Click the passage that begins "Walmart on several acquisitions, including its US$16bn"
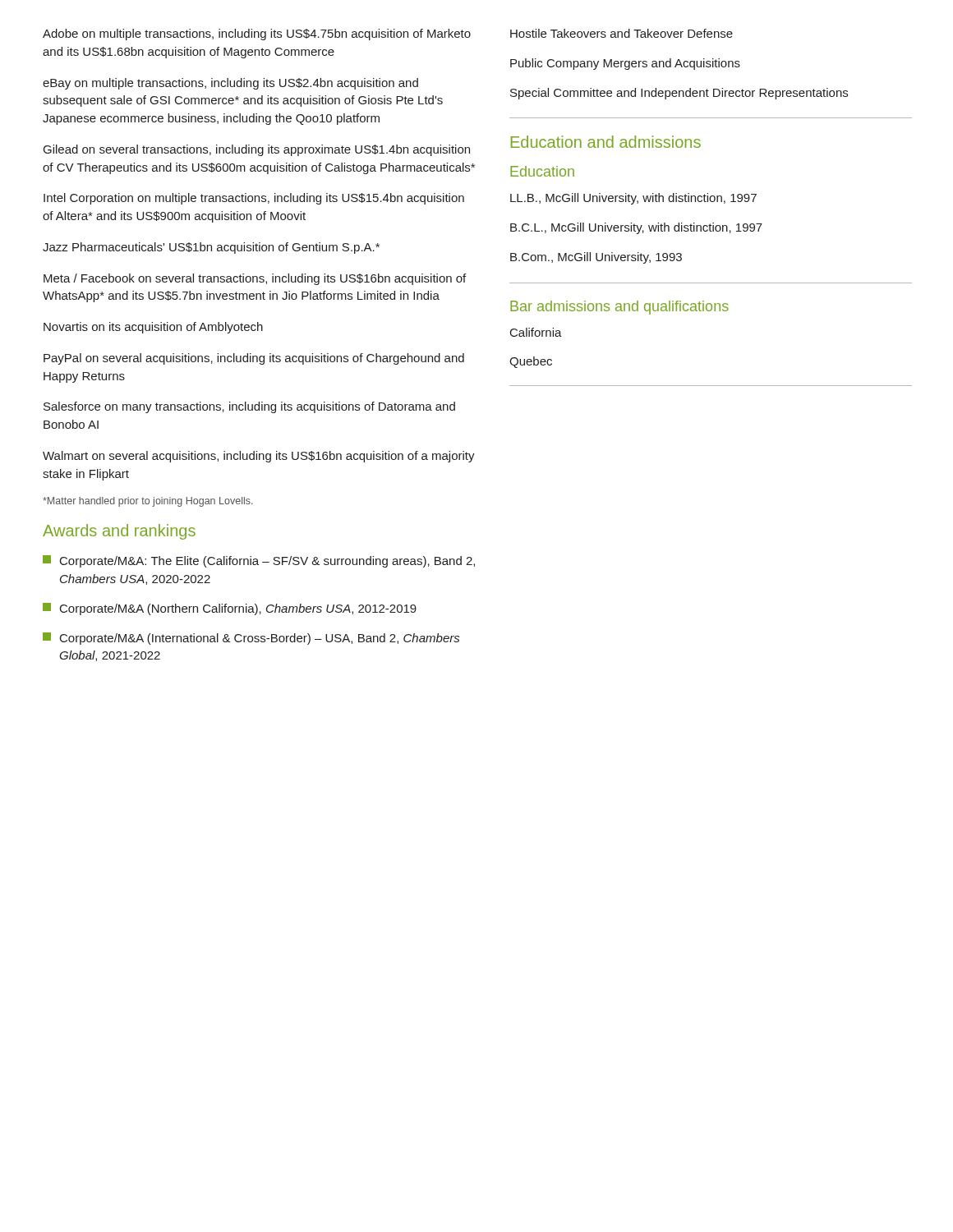Image resolution: width=953 pixels, height=1232 pixels. (x=259, y=464)
